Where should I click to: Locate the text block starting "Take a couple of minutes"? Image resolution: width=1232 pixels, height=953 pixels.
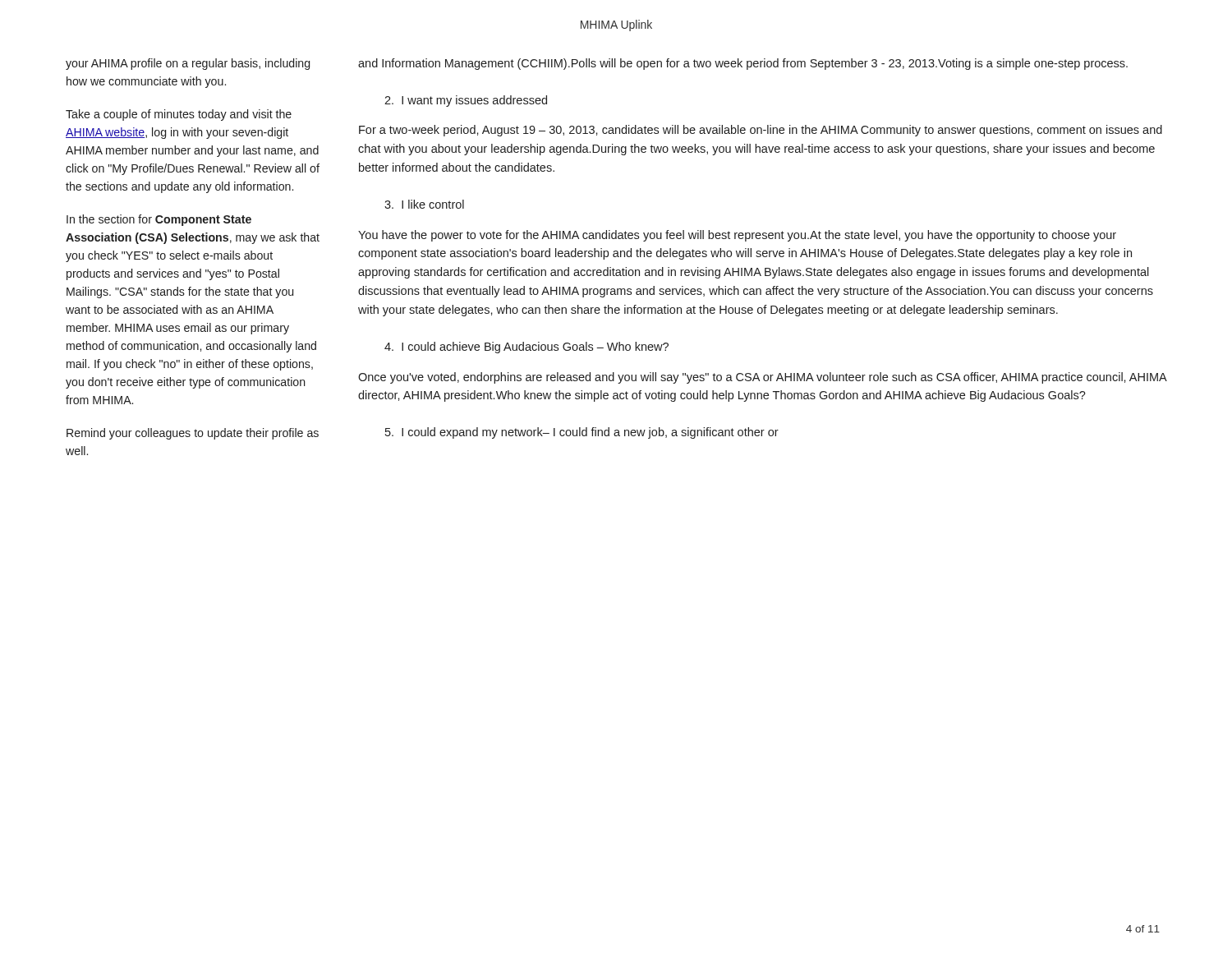(x=193, y=150)
